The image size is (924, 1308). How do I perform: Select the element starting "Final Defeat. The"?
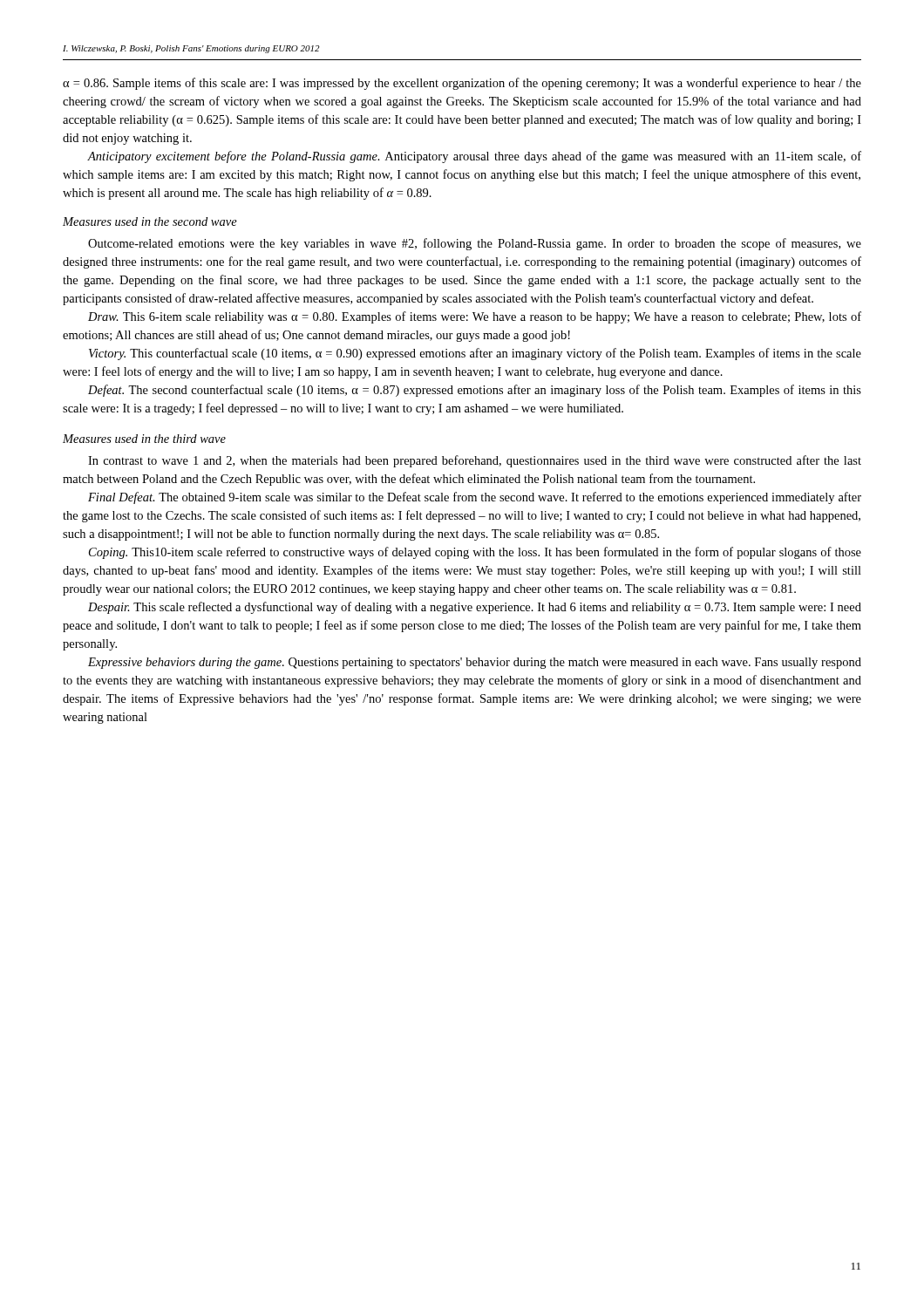tap(462, 516)
